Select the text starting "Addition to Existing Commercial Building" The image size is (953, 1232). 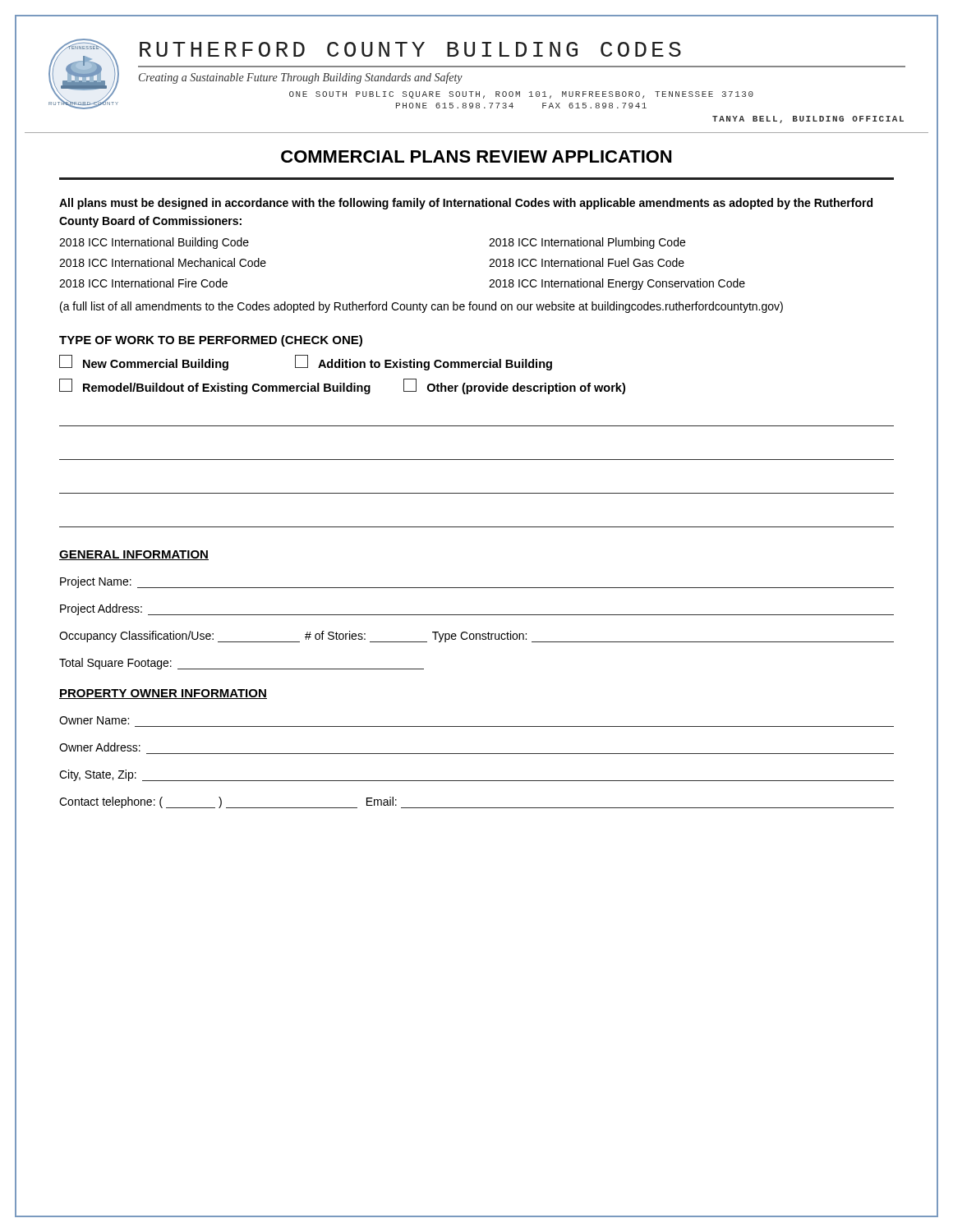(x=424, y=363)
